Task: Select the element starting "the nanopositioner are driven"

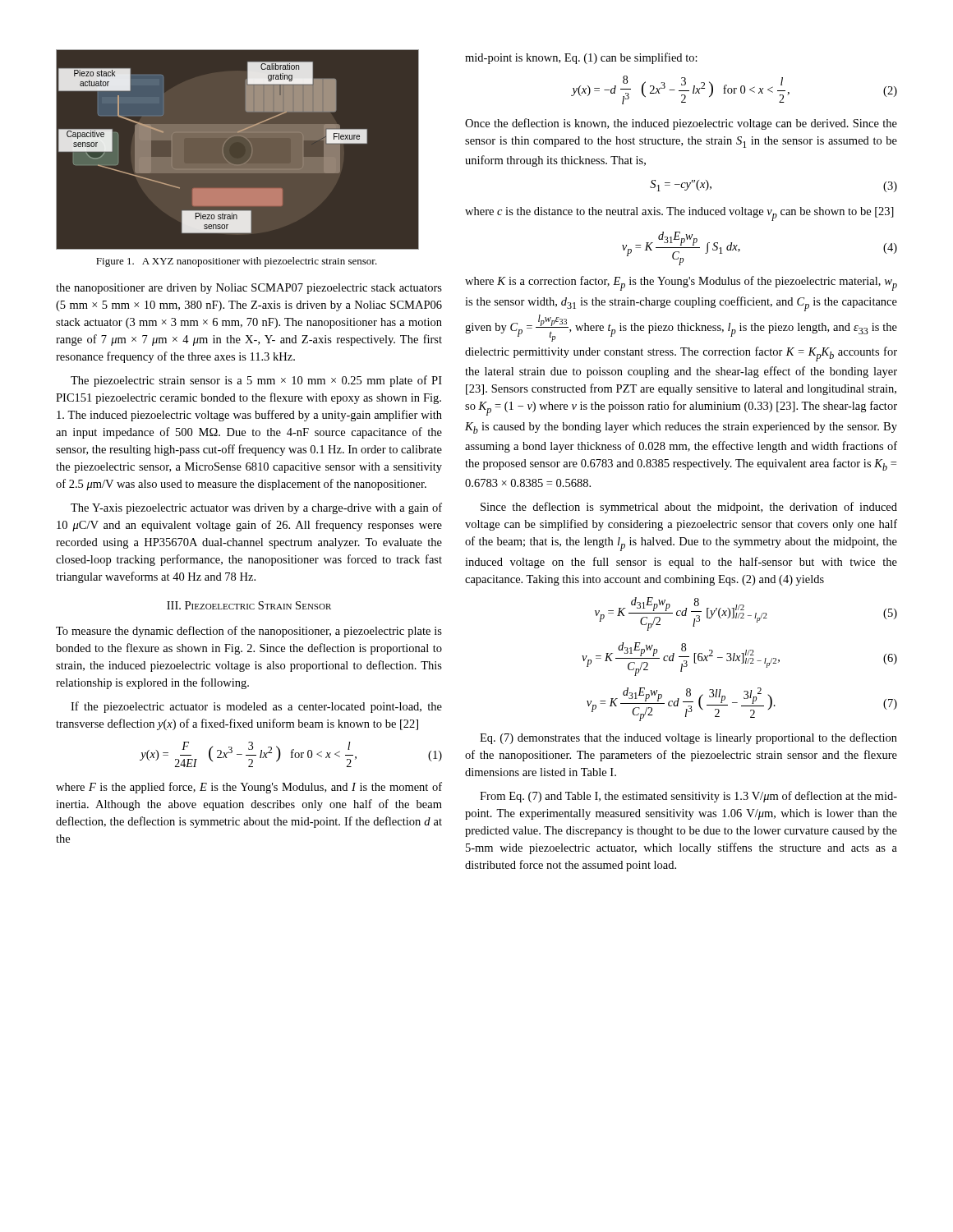Action: pos(249,322)
